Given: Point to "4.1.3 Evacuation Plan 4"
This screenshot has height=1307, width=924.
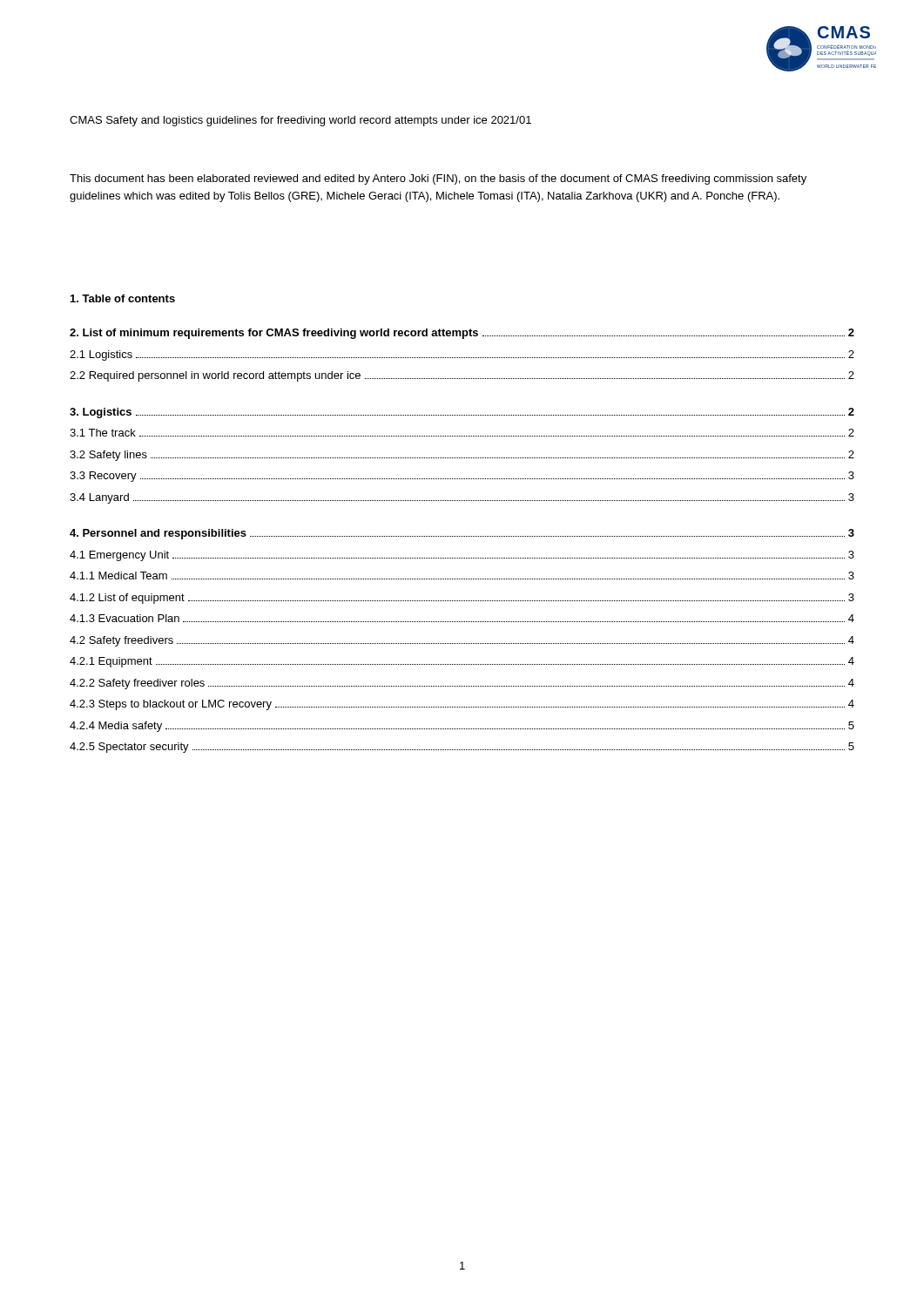Looking at the screenshot, I should point(462,618).
